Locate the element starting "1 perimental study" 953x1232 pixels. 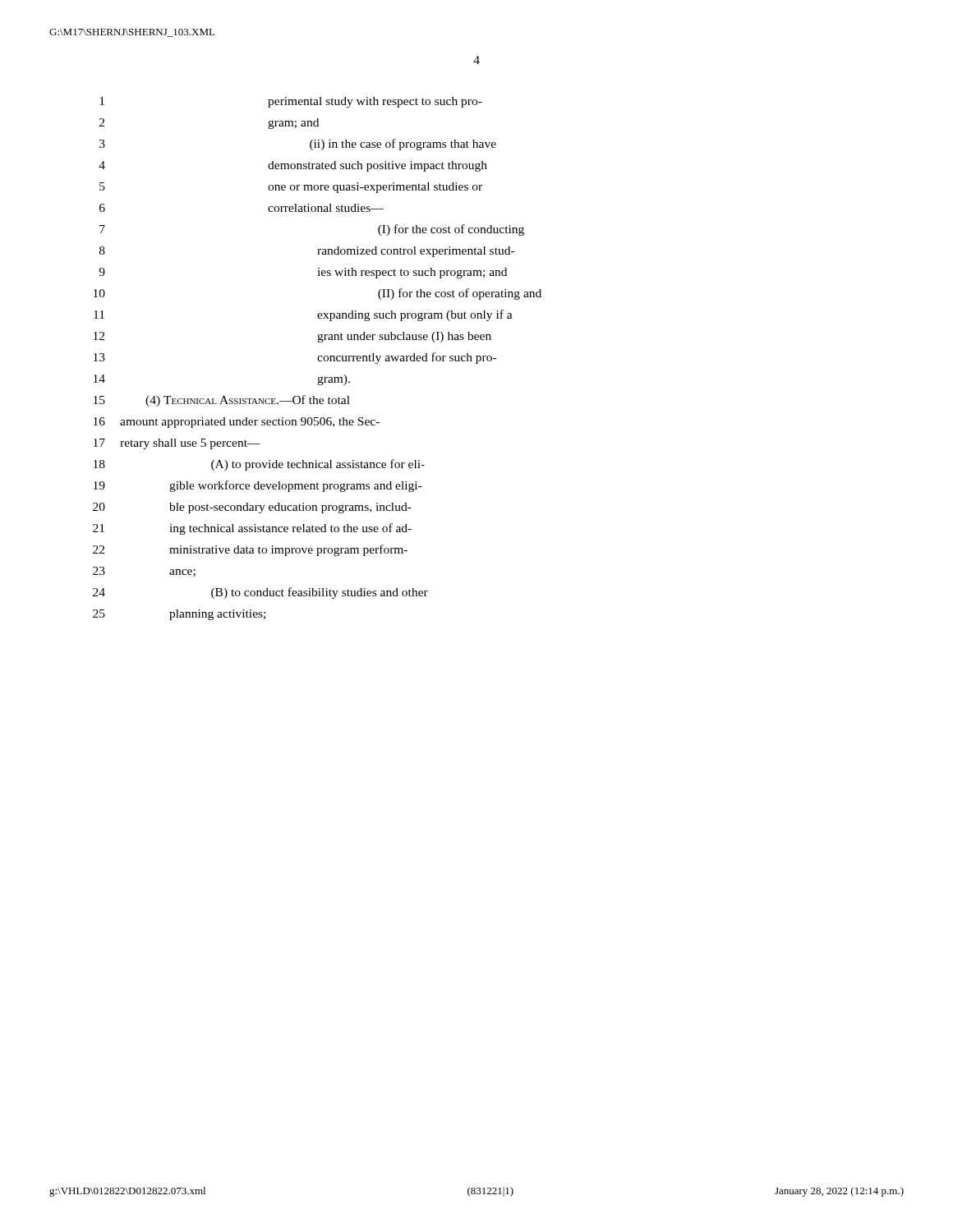[x=476, y=101]
